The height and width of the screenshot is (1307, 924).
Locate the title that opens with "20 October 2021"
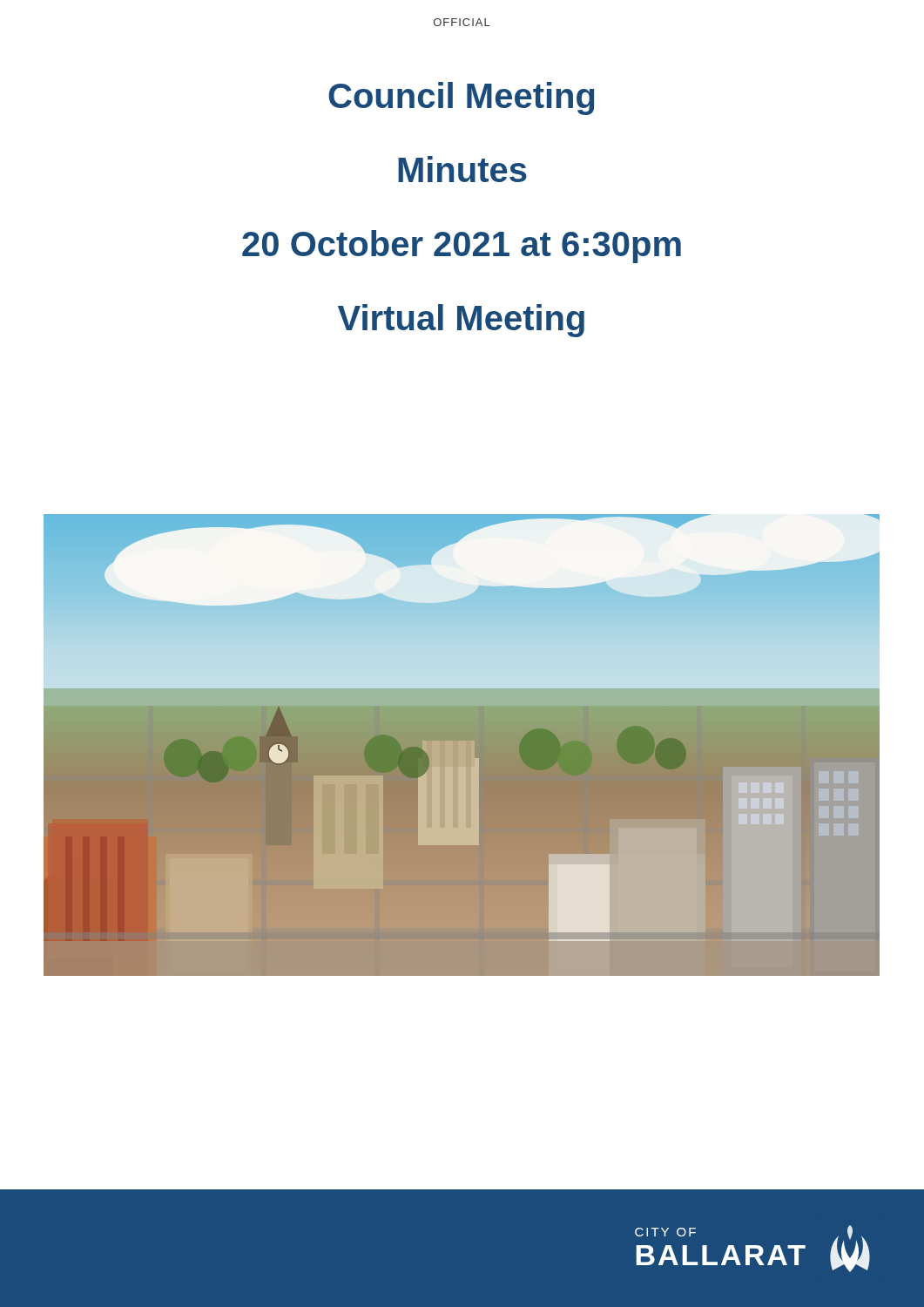tap(462, 244)
